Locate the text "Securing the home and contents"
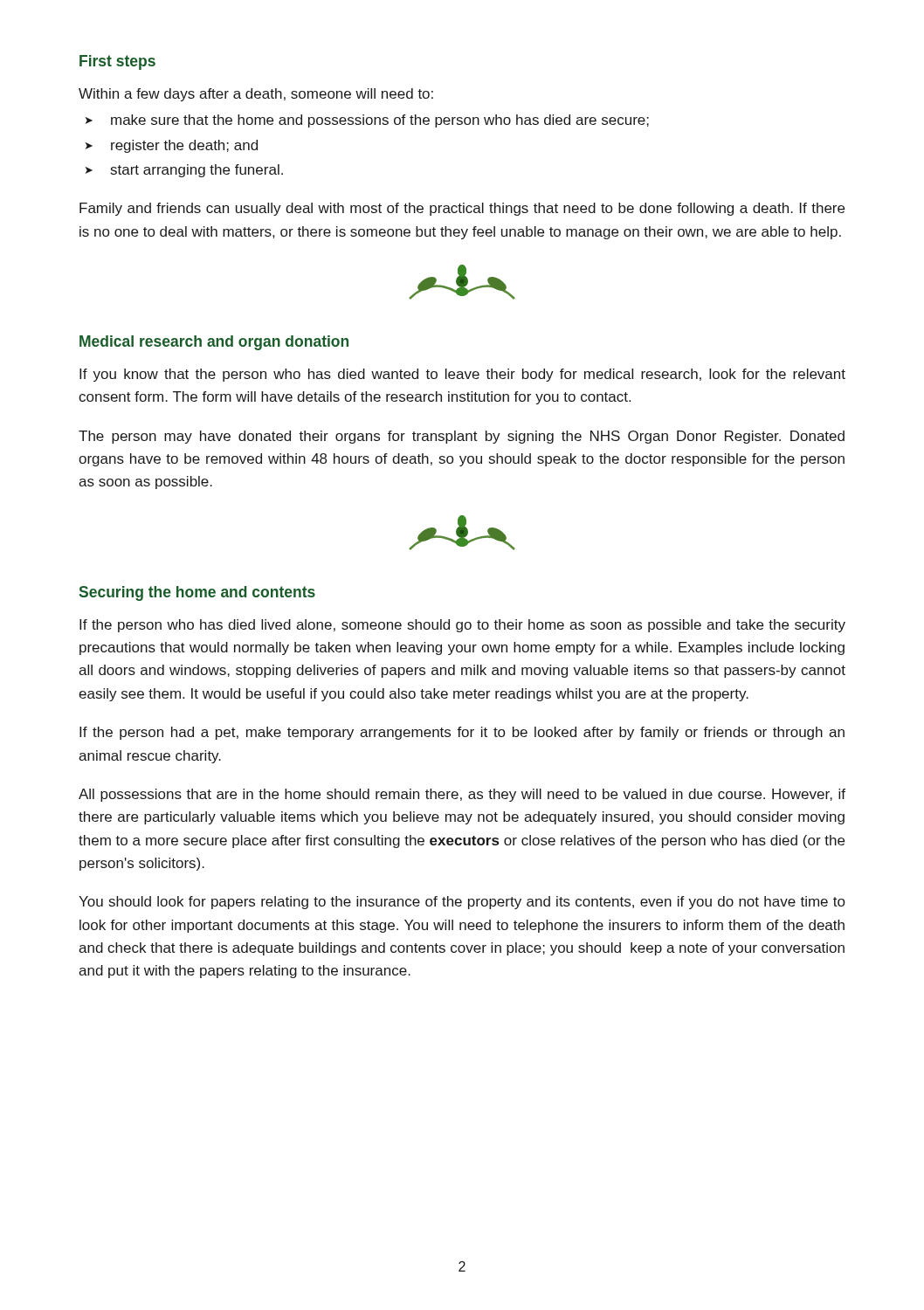924x1310 pixels. 197,592
